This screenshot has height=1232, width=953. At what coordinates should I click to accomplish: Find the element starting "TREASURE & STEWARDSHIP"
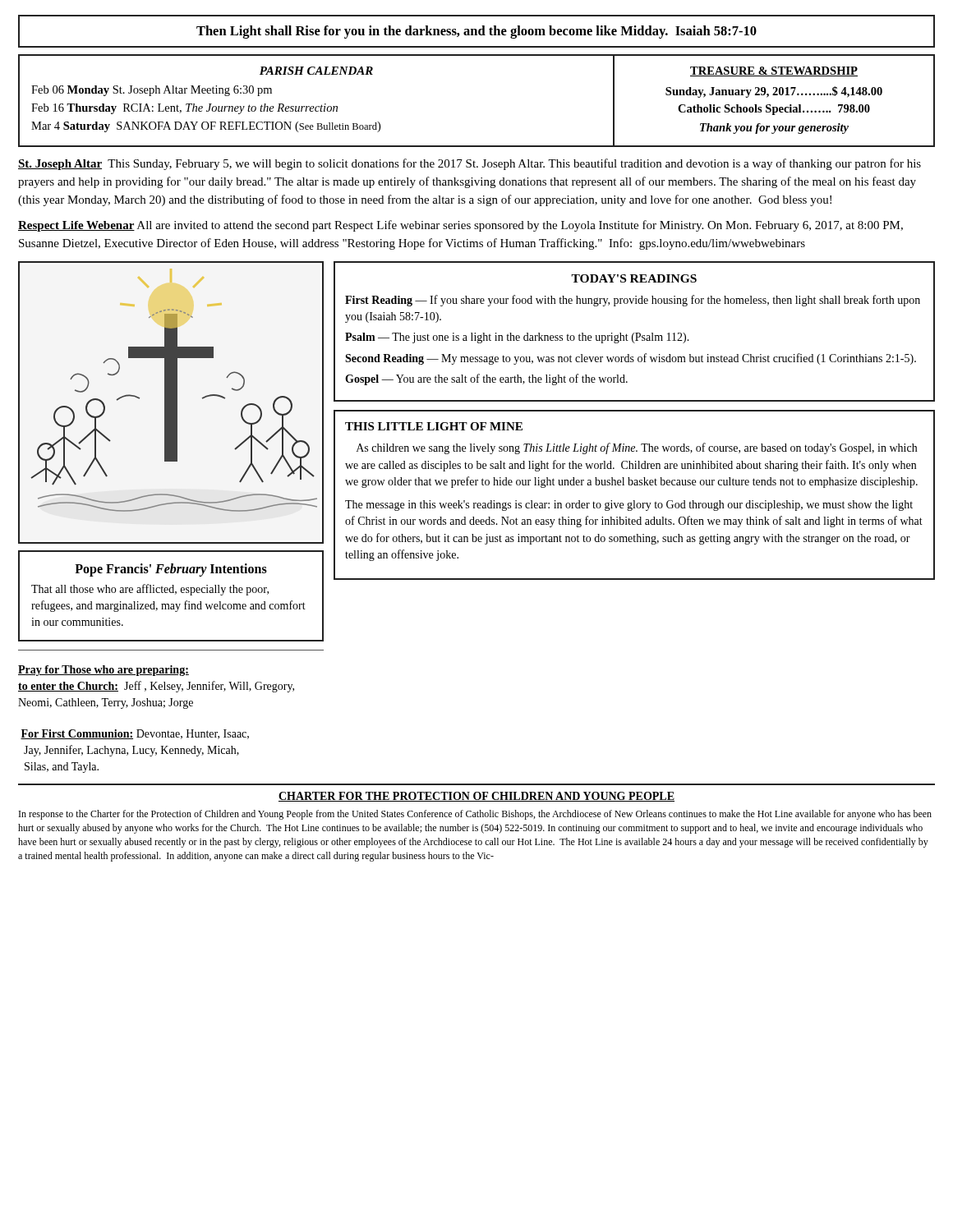774,71
